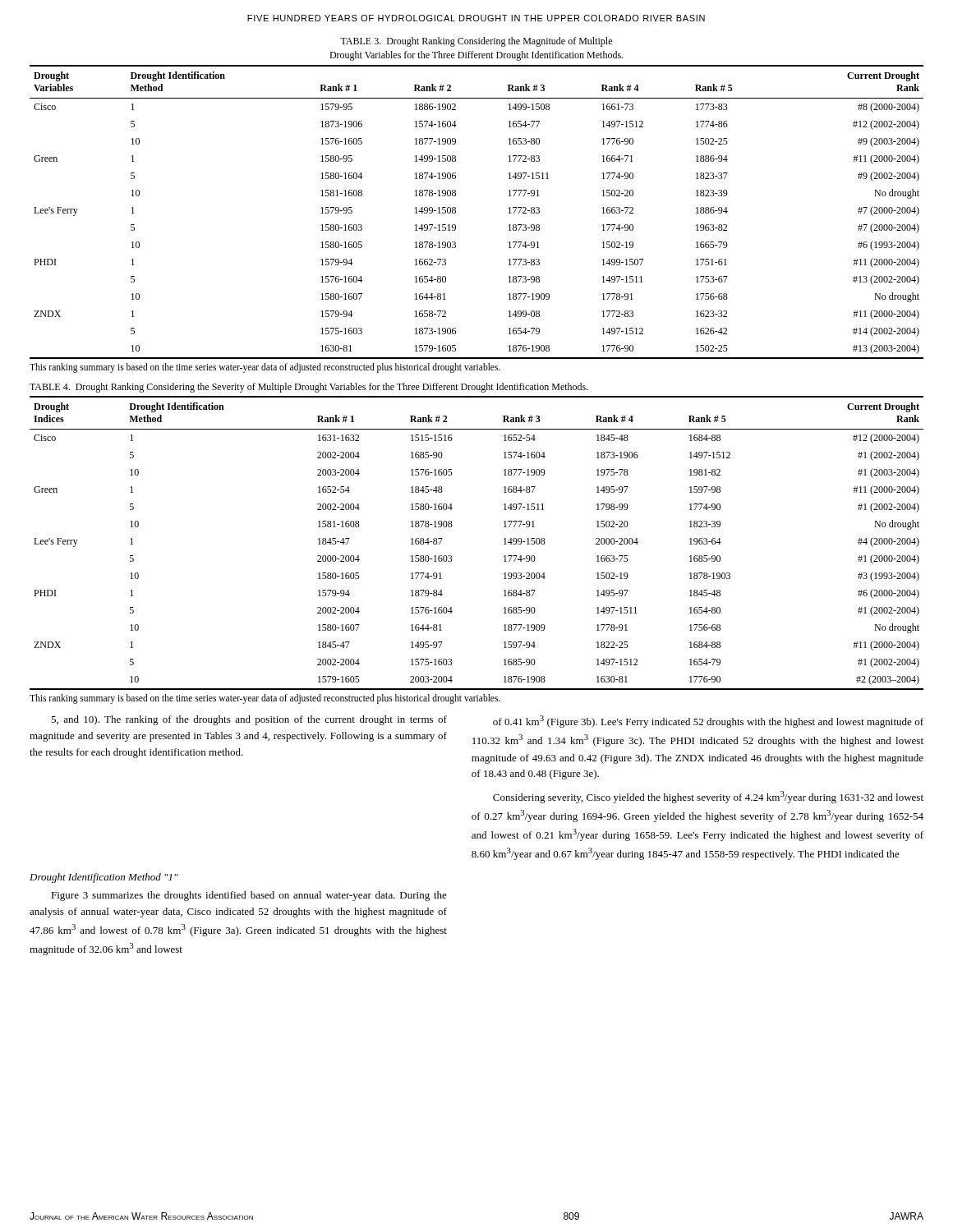
Task: Find the section header with the text "Drought Identification Method "1""
Action: (104, 877)
